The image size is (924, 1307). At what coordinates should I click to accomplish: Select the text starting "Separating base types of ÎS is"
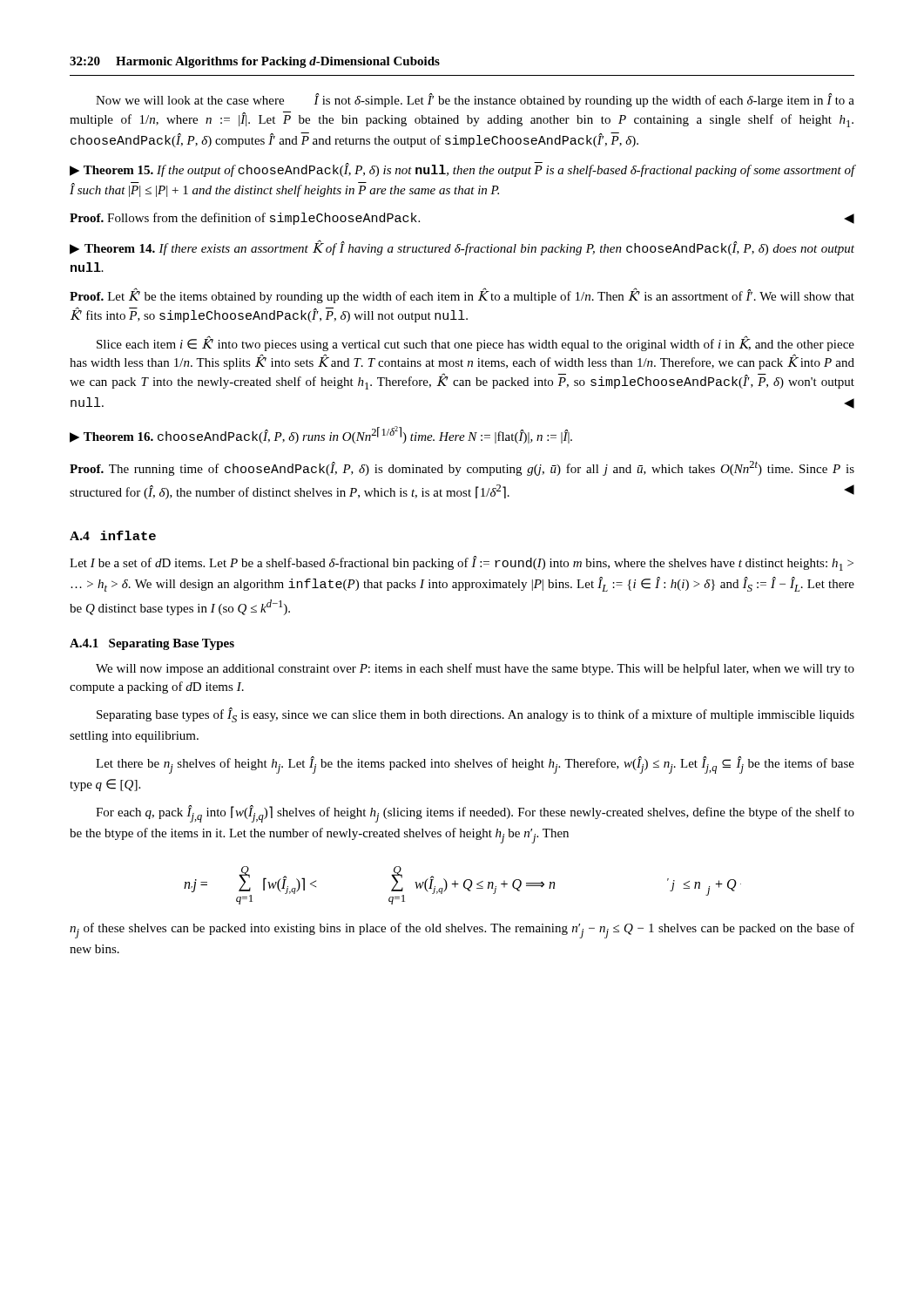tap(462, 726)
